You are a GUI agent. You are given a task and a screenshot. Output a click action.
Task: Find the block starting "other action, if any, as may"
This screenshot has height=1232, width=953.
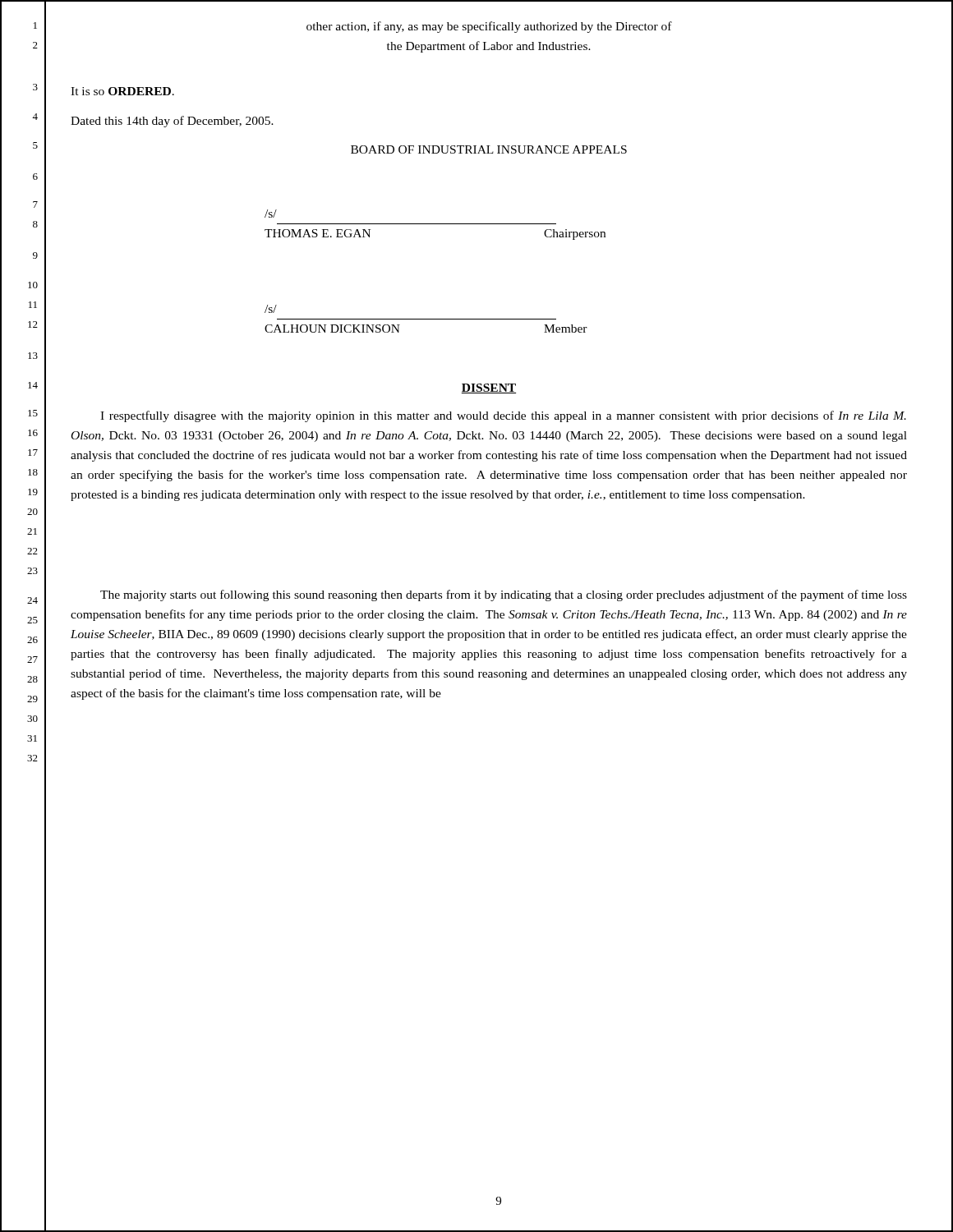489,36
